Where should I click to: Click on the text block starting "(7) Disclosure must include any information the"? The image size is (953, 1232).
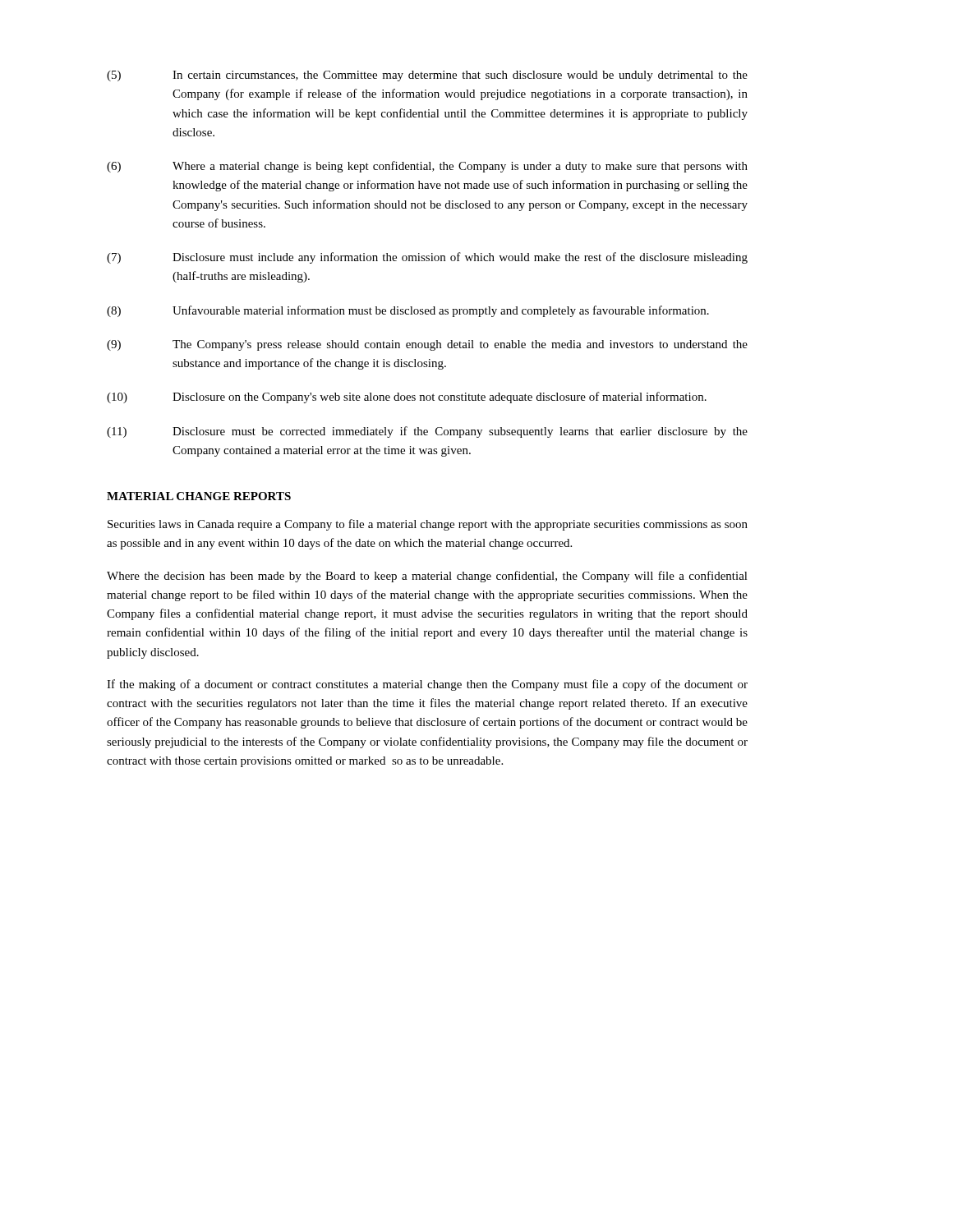coord(427,267)
